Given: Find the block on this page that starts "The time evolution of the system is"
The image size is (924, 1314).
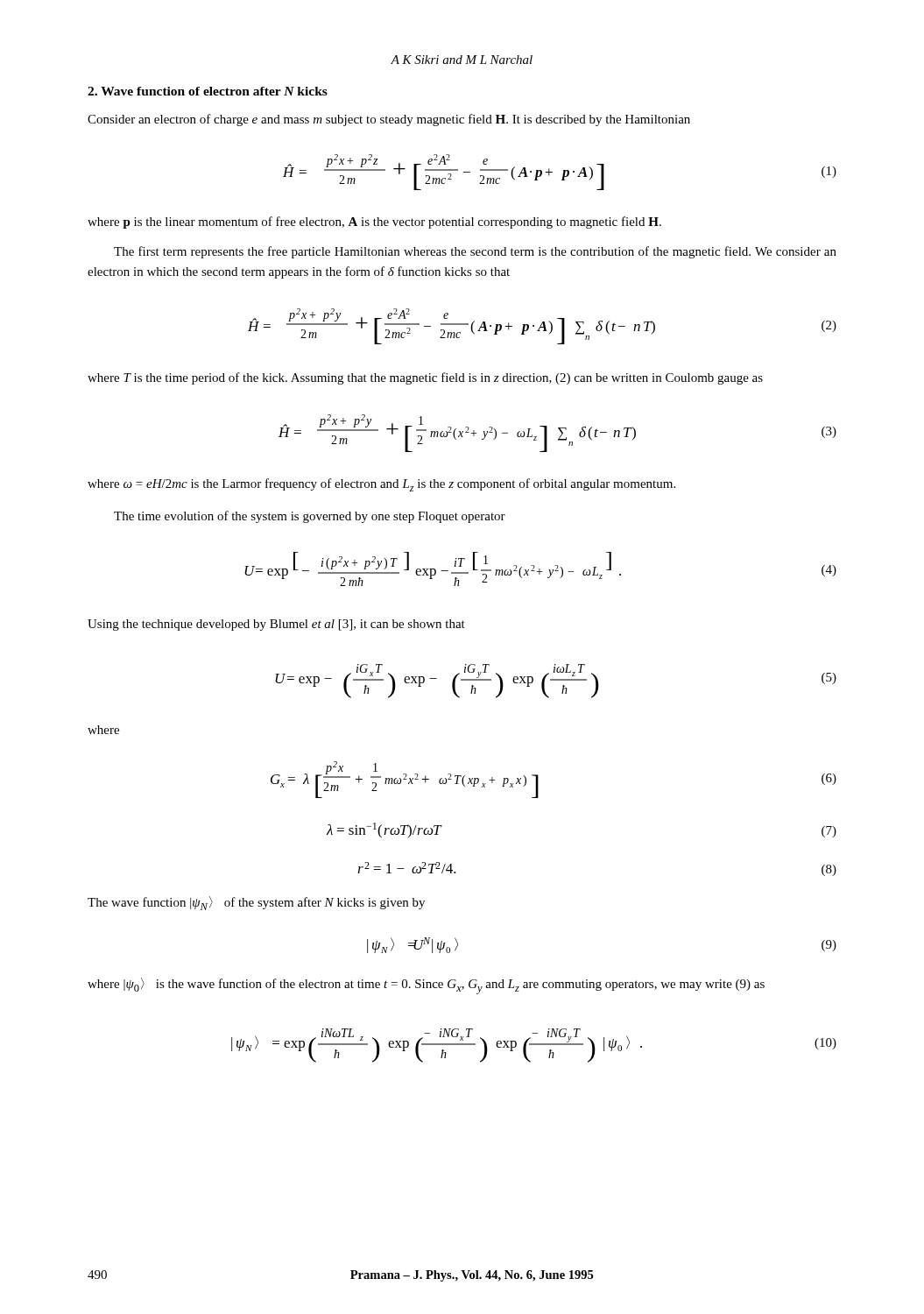Looking at the screenshot, I should 309,516.
